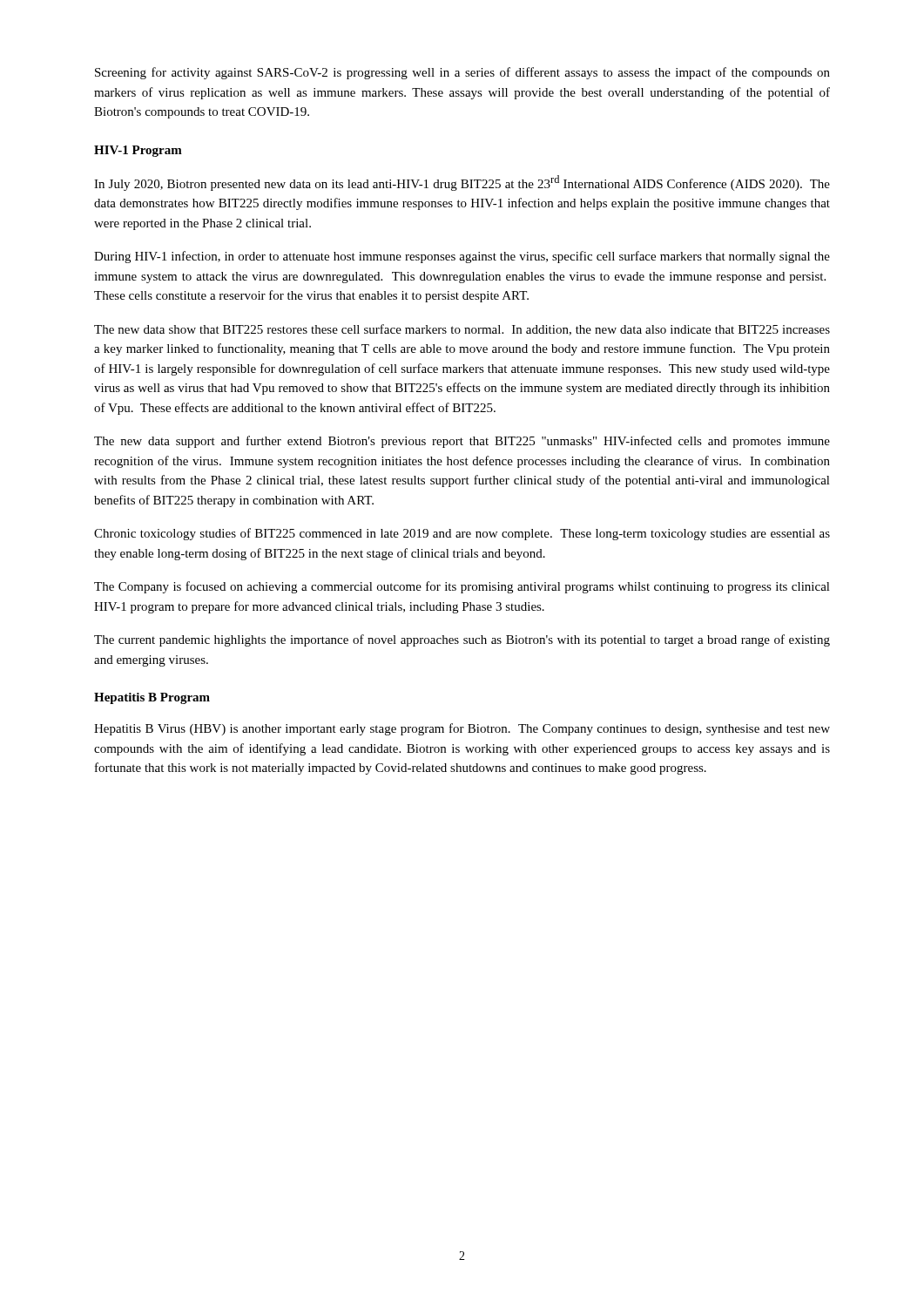The width and height of the screenshot is (924, 1307).
Task: Locate the text block that says "During HIV-1 infection, in order to"
Action: 462,276
